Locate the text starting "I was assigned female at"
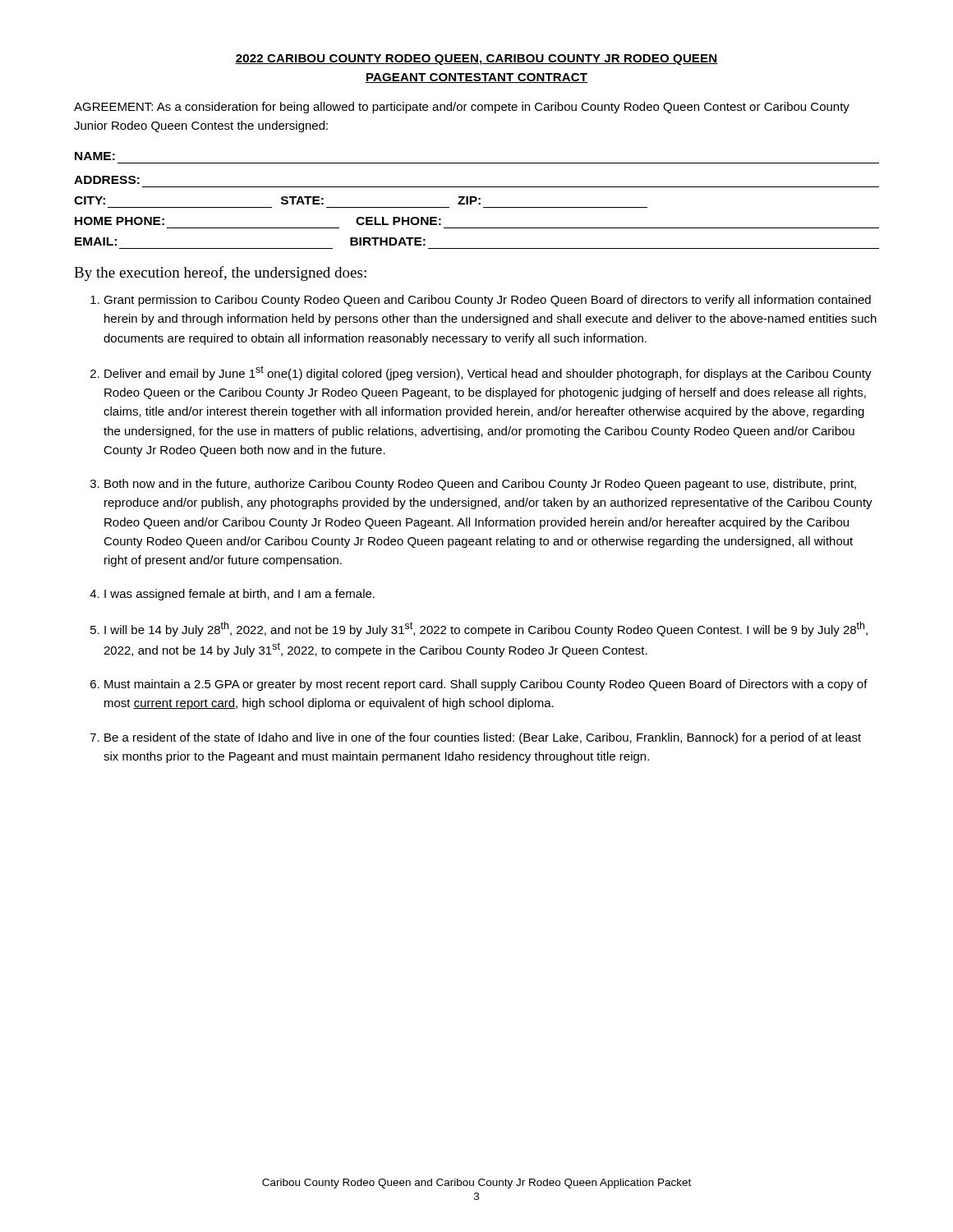This screenshot has height=1232, width=953. coord(239,594)
